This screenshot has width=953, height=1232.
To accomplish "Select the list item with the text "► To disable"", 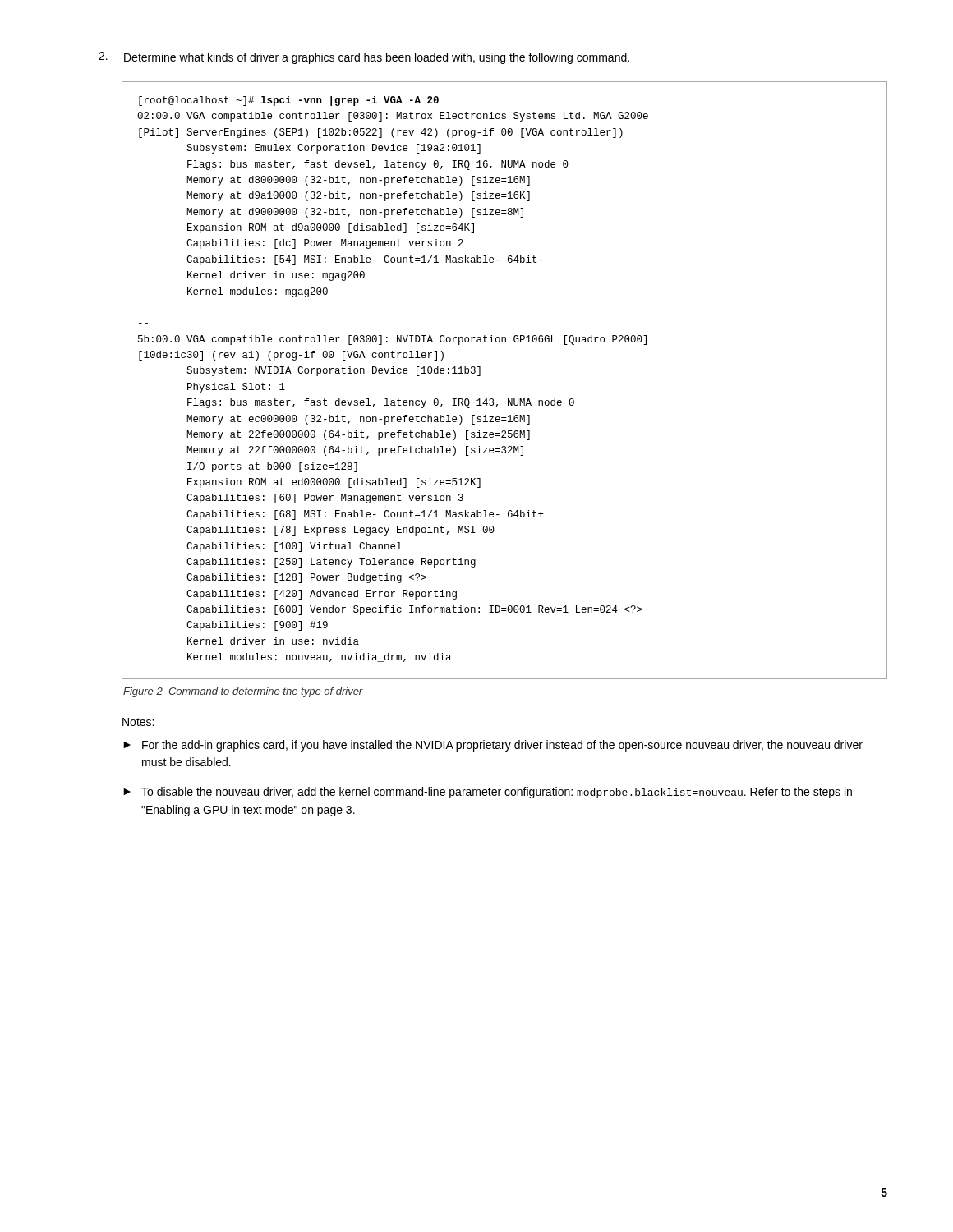I will click(x=504, y=801).
